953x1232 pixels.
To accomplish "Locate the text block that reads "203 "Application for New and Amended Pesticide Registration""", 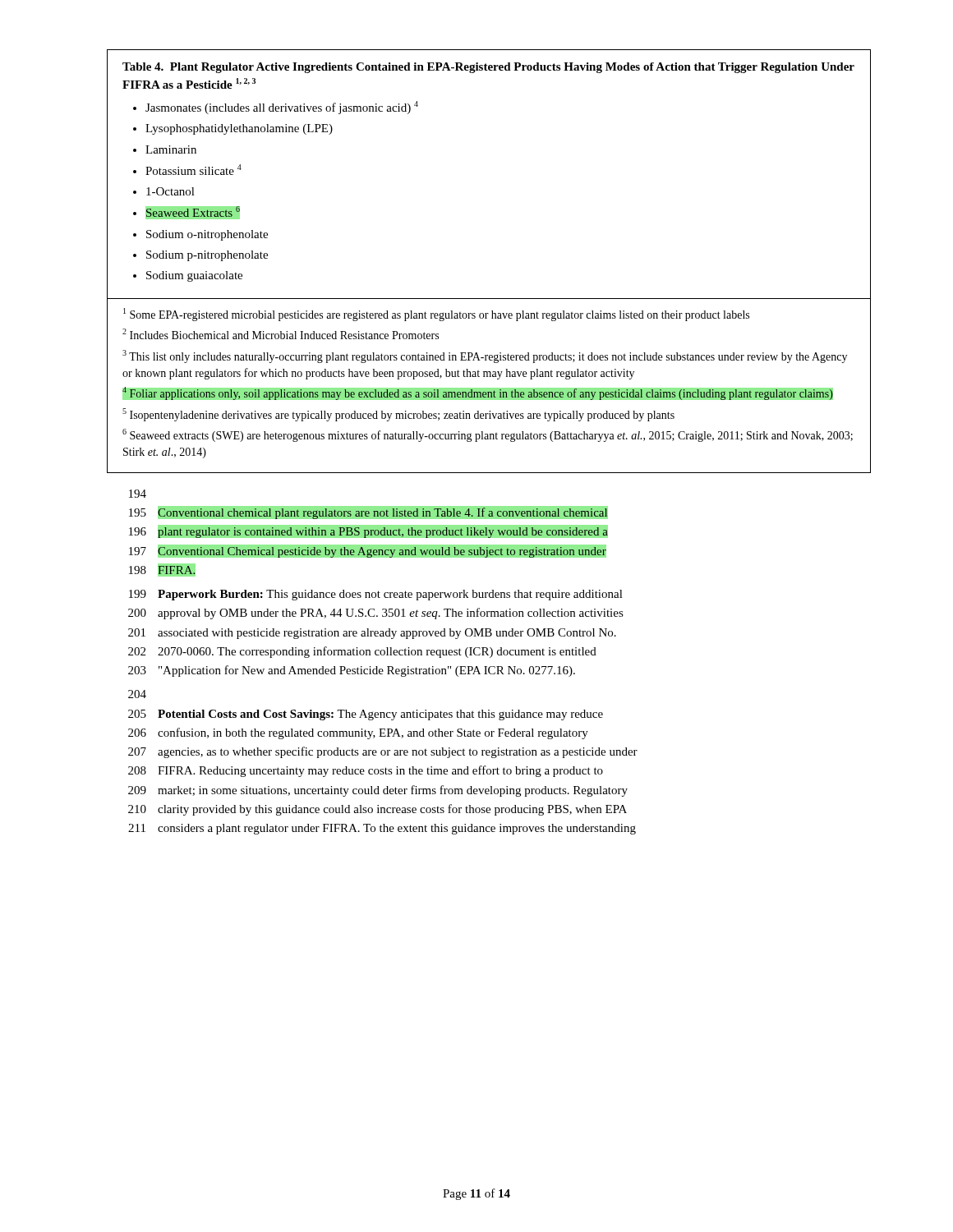I will pyautogui.click(x=489, y=671).
